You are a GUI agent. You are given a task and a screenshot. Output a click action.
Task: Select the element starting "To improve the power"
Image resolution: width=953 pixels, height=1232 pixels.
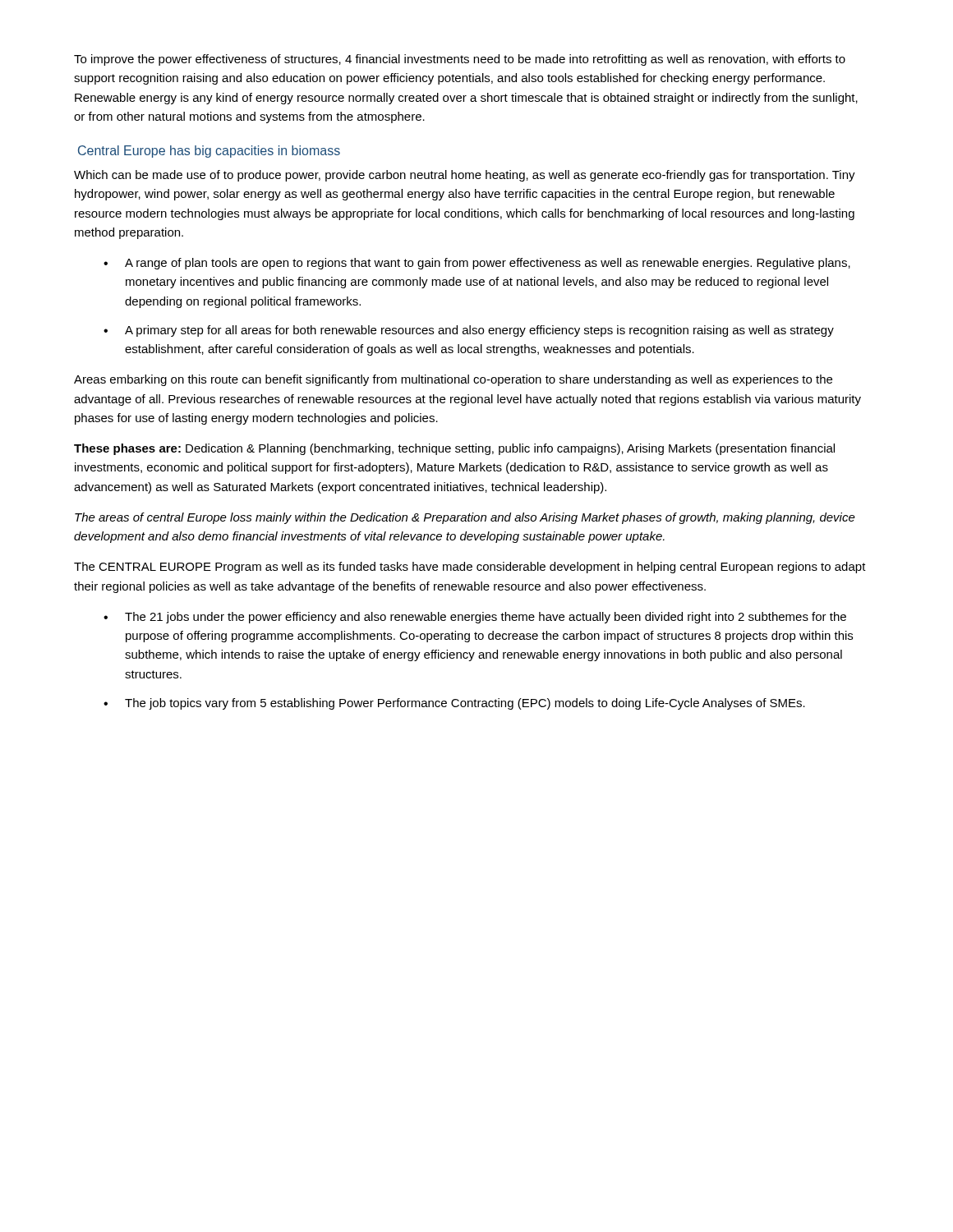pos(466,87)
